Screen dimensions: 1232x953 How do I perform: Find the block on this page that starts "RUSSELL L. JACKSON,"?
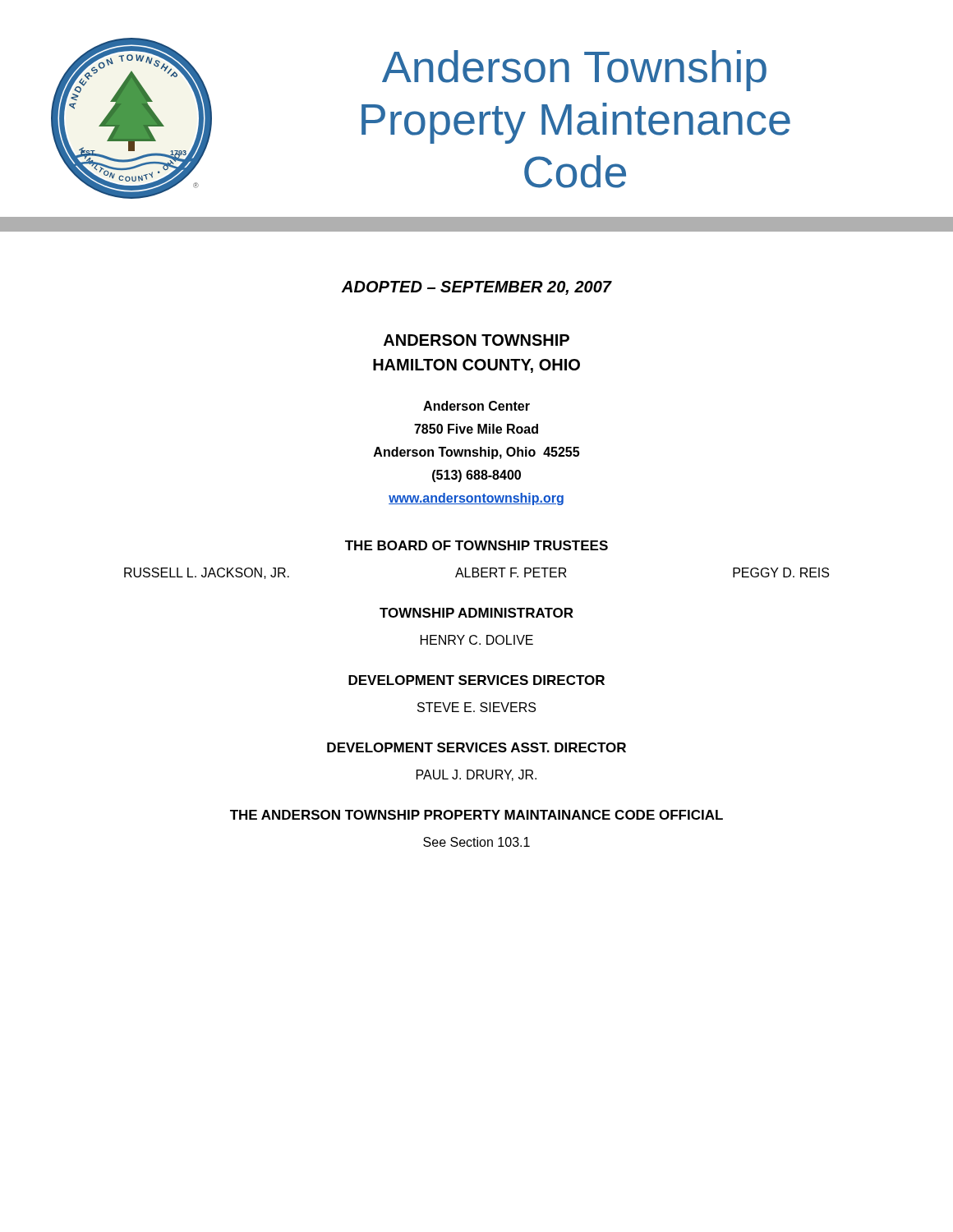click(476, 573)
